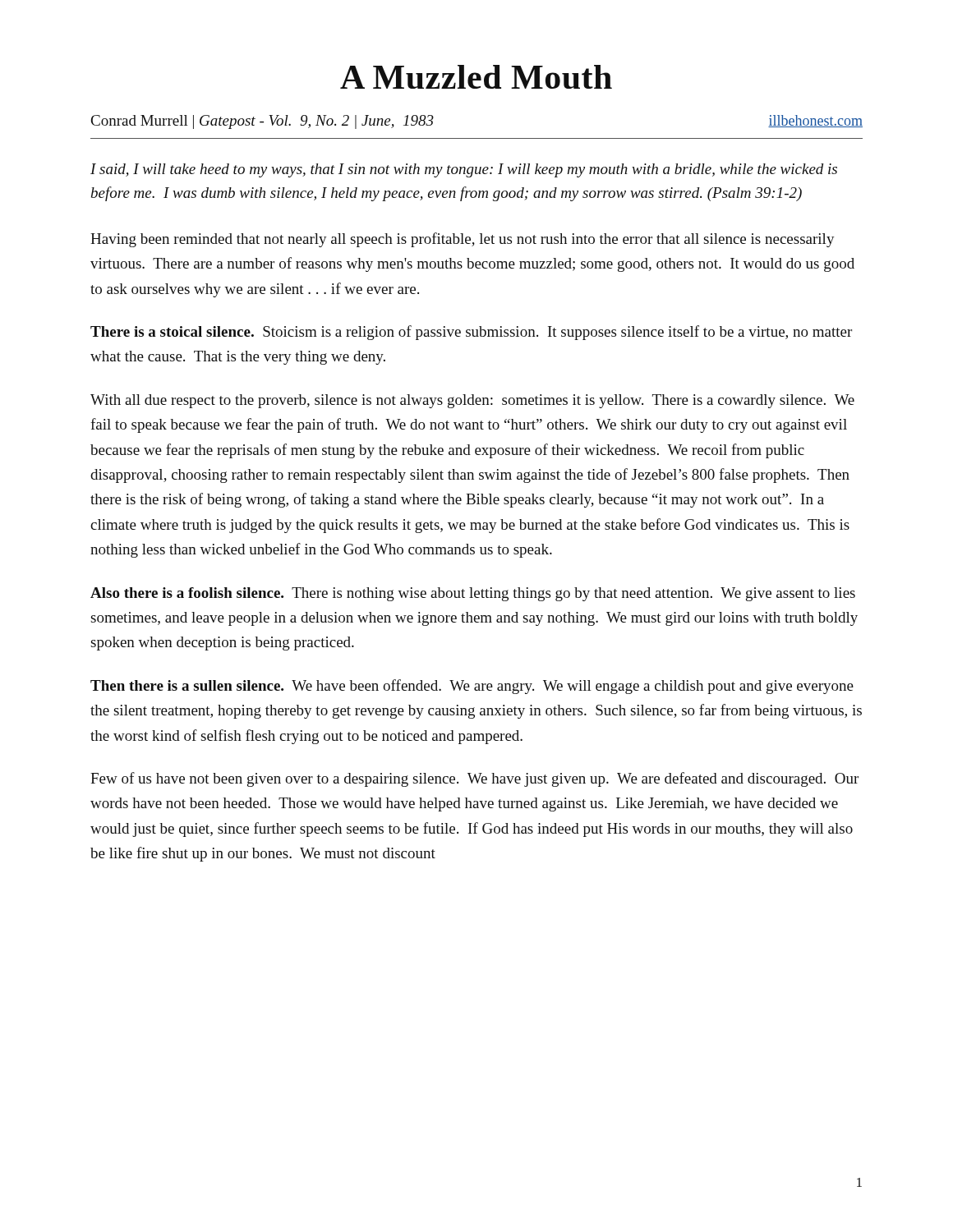The width and height of the screenshot is (953, 1232).
Task: Navigate to the text block starting "There is a stoical silence. Stoicism"
Action: click(471, 344)
